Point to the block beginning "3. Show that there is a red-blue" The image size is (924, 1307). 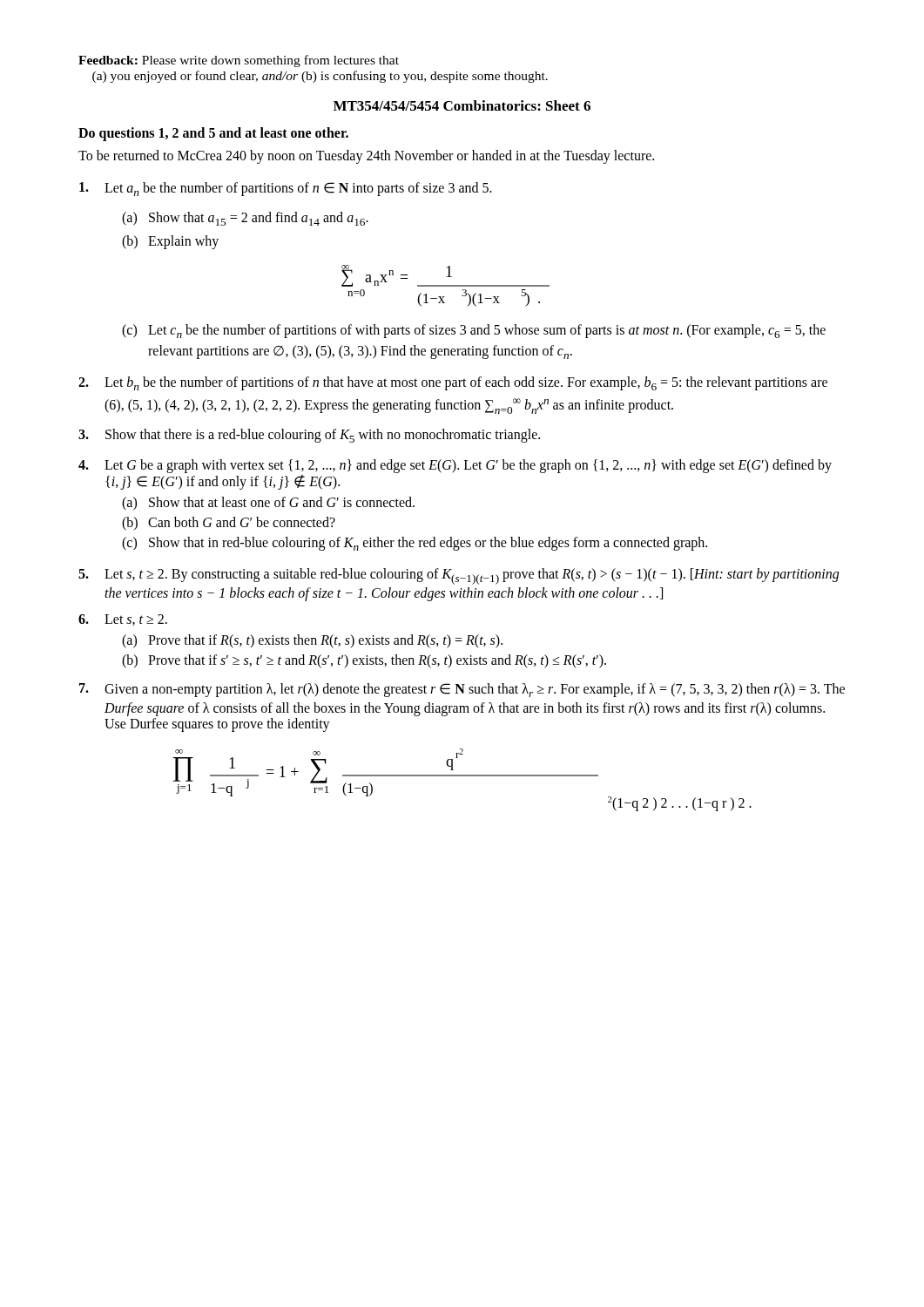pos(310,437)
